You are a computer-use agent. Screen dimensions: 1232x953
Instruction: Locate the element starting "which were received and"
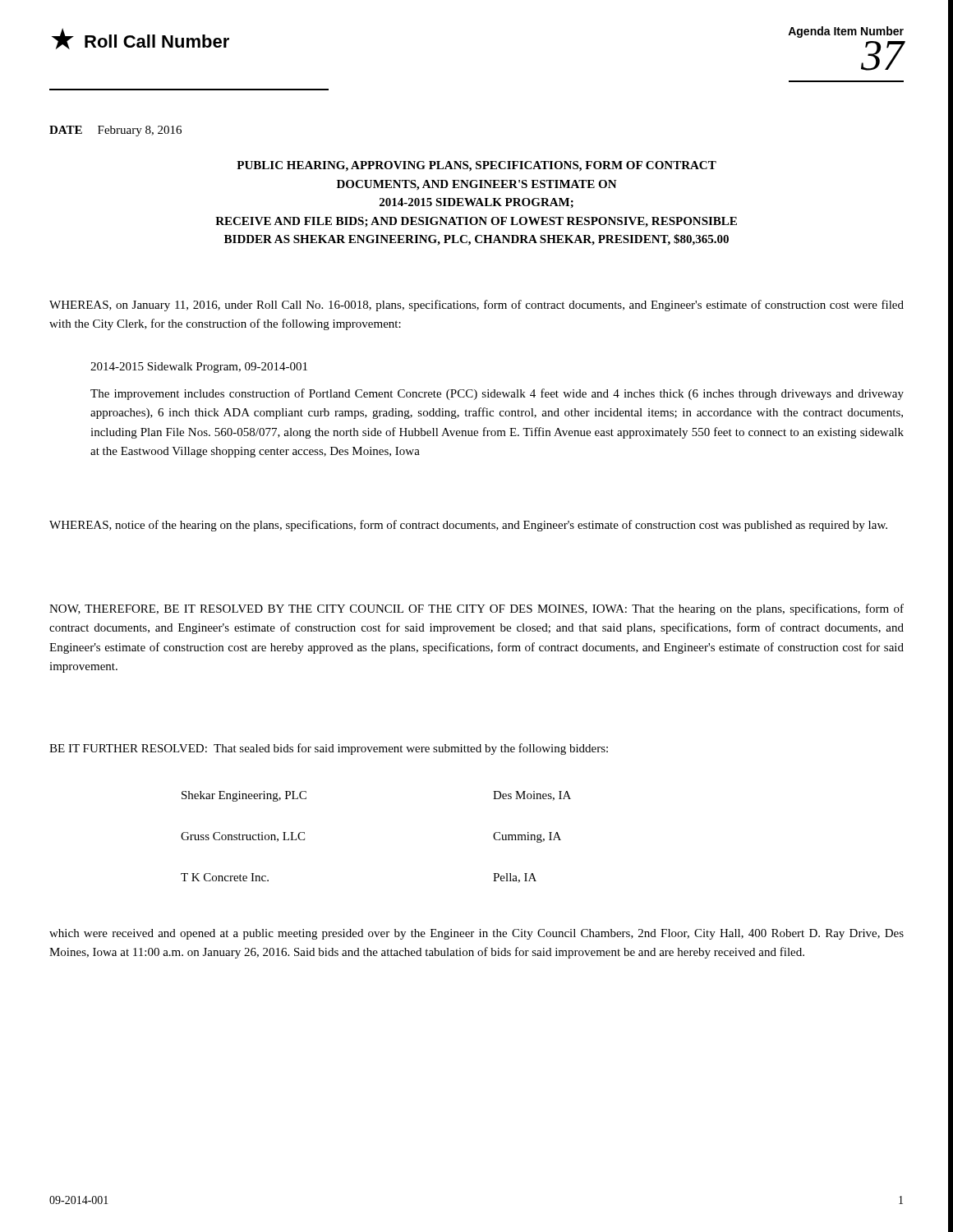476,943
